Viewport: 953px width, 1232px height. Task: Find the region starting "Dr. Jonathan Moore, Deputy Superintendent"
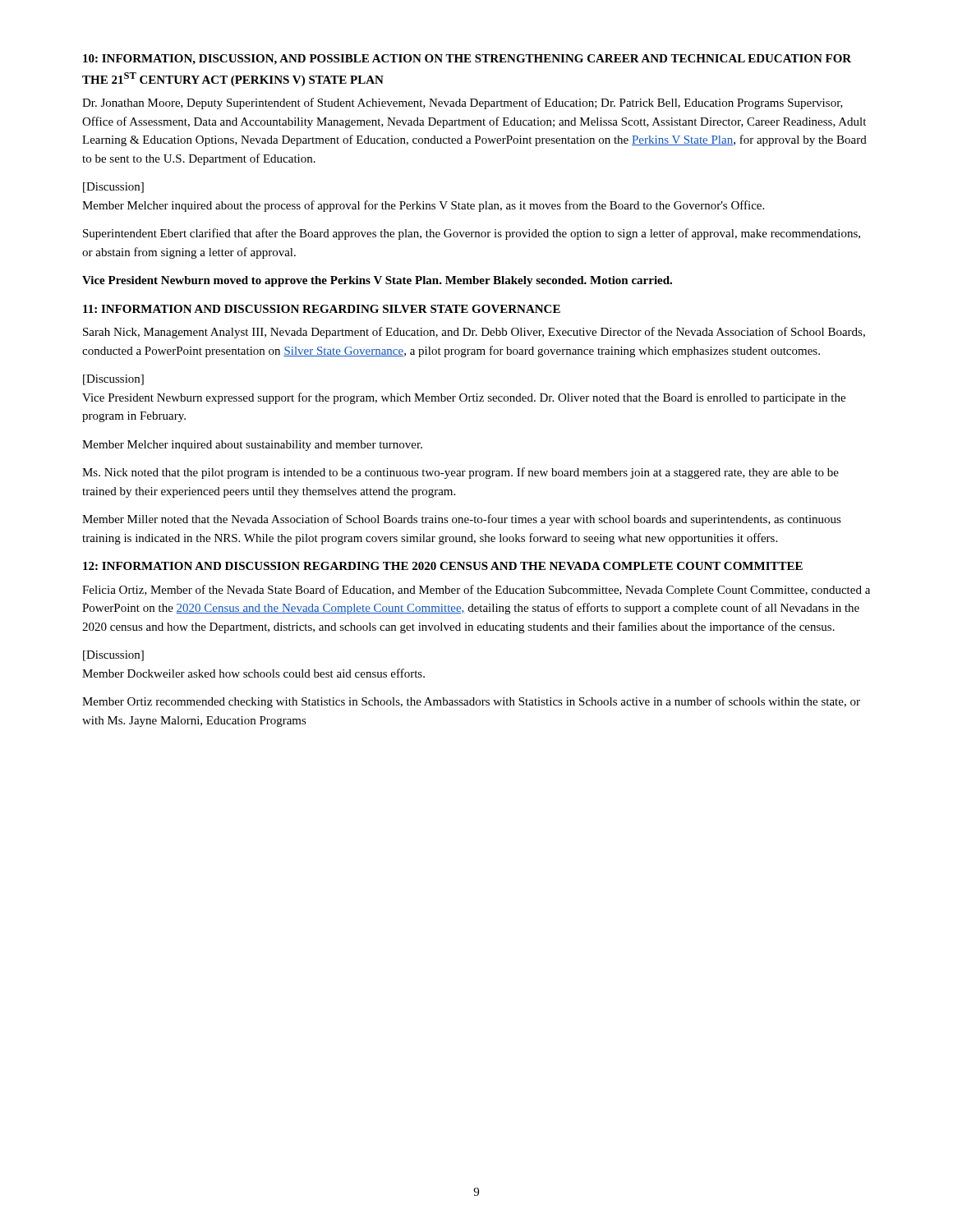[474, 130]
